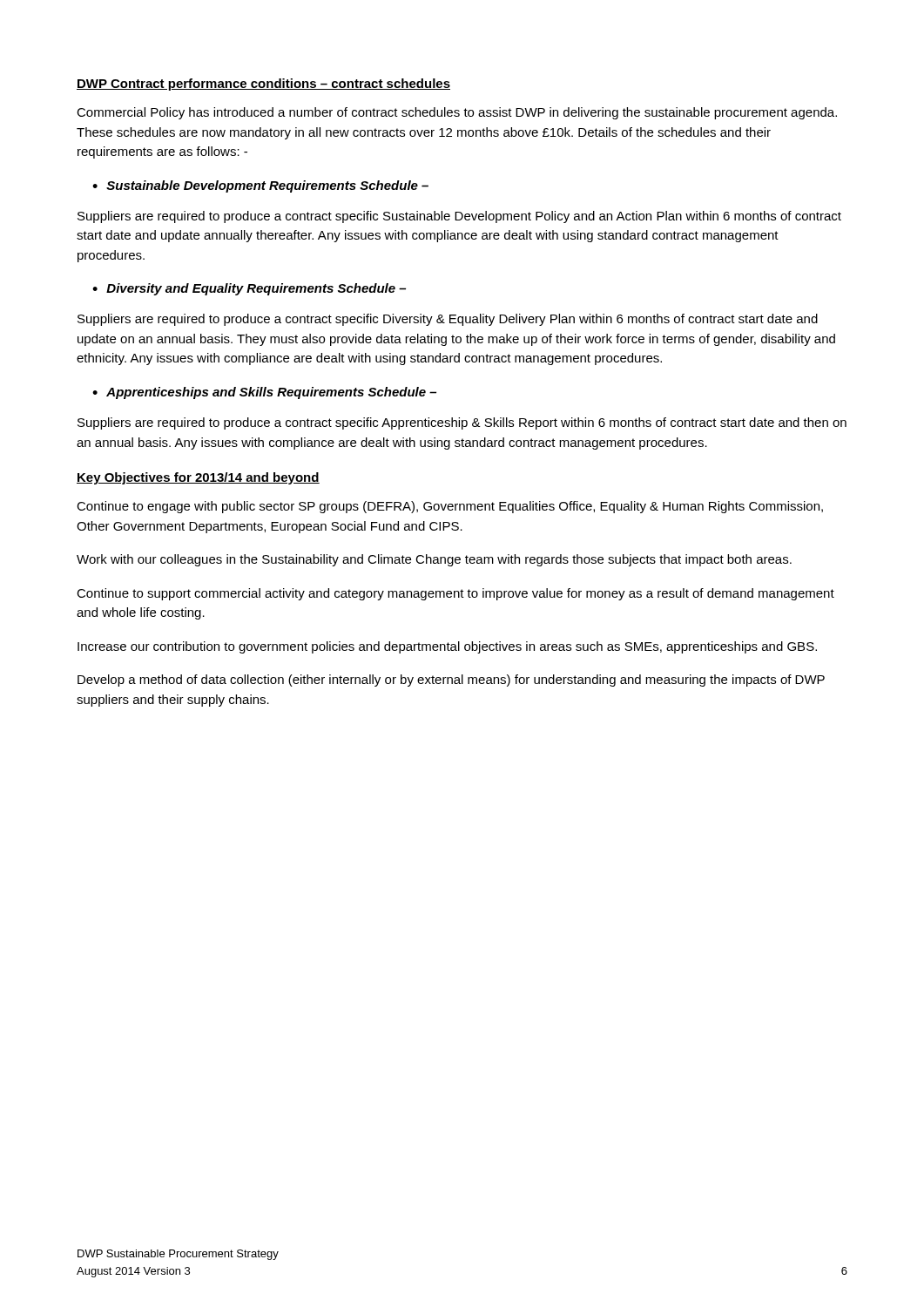Find the passage starting "• Sustainable Development Requirements Schedule –"

(261, 187)
